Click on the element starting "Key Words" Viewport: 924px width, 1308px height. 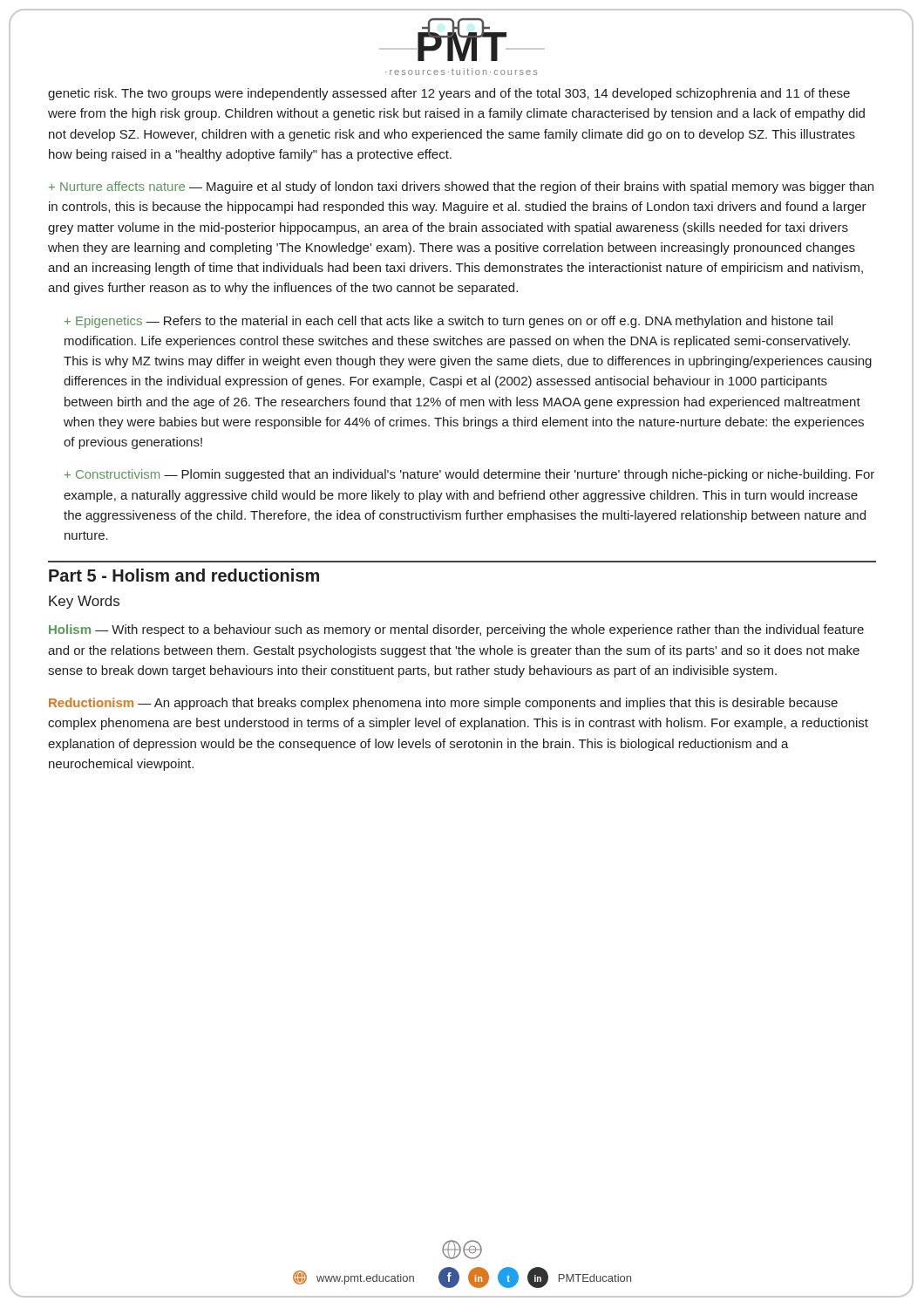click(84, 602)
